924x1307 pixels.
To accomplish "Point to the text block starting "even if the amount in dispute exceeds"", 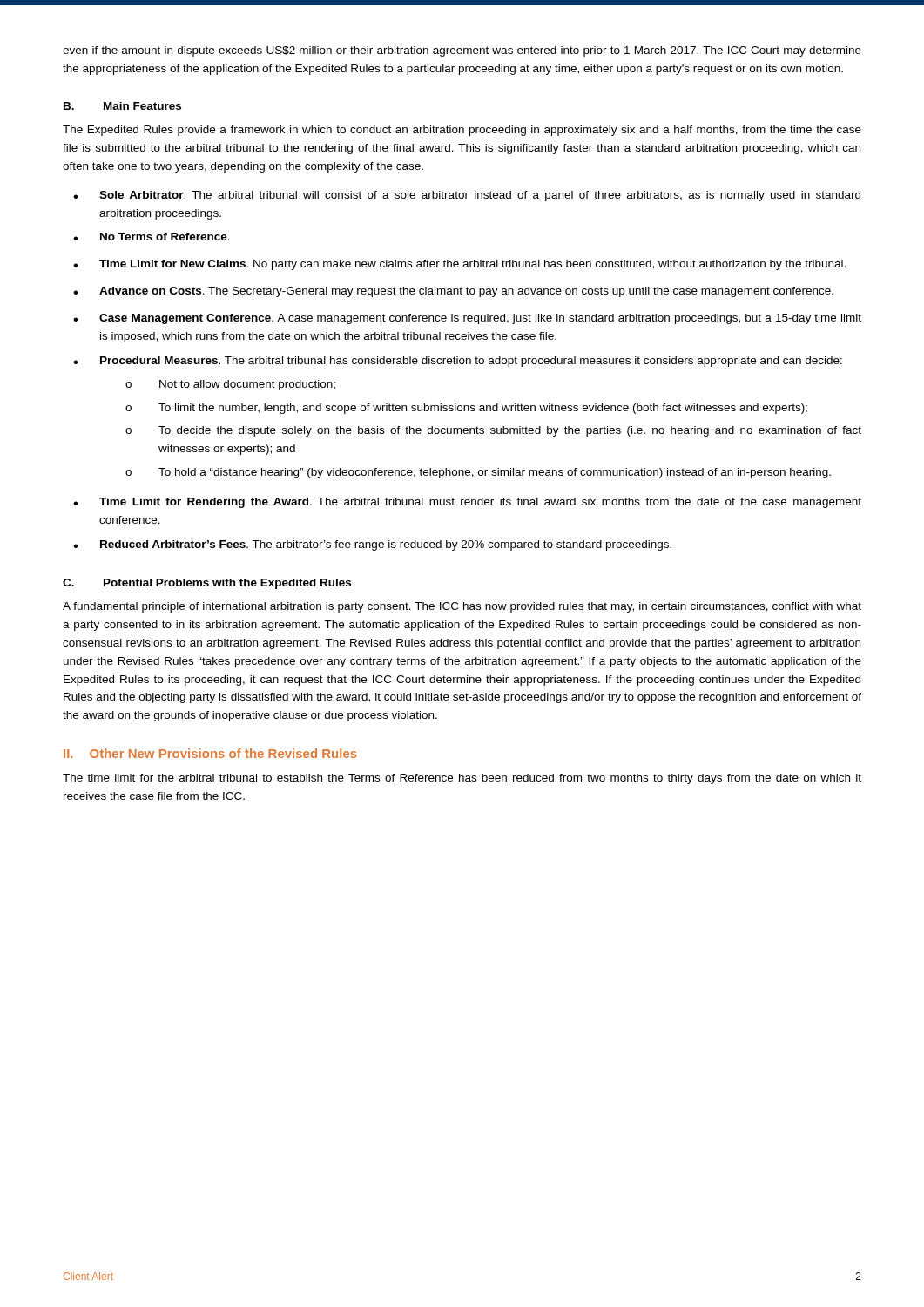I will (462, 59).
